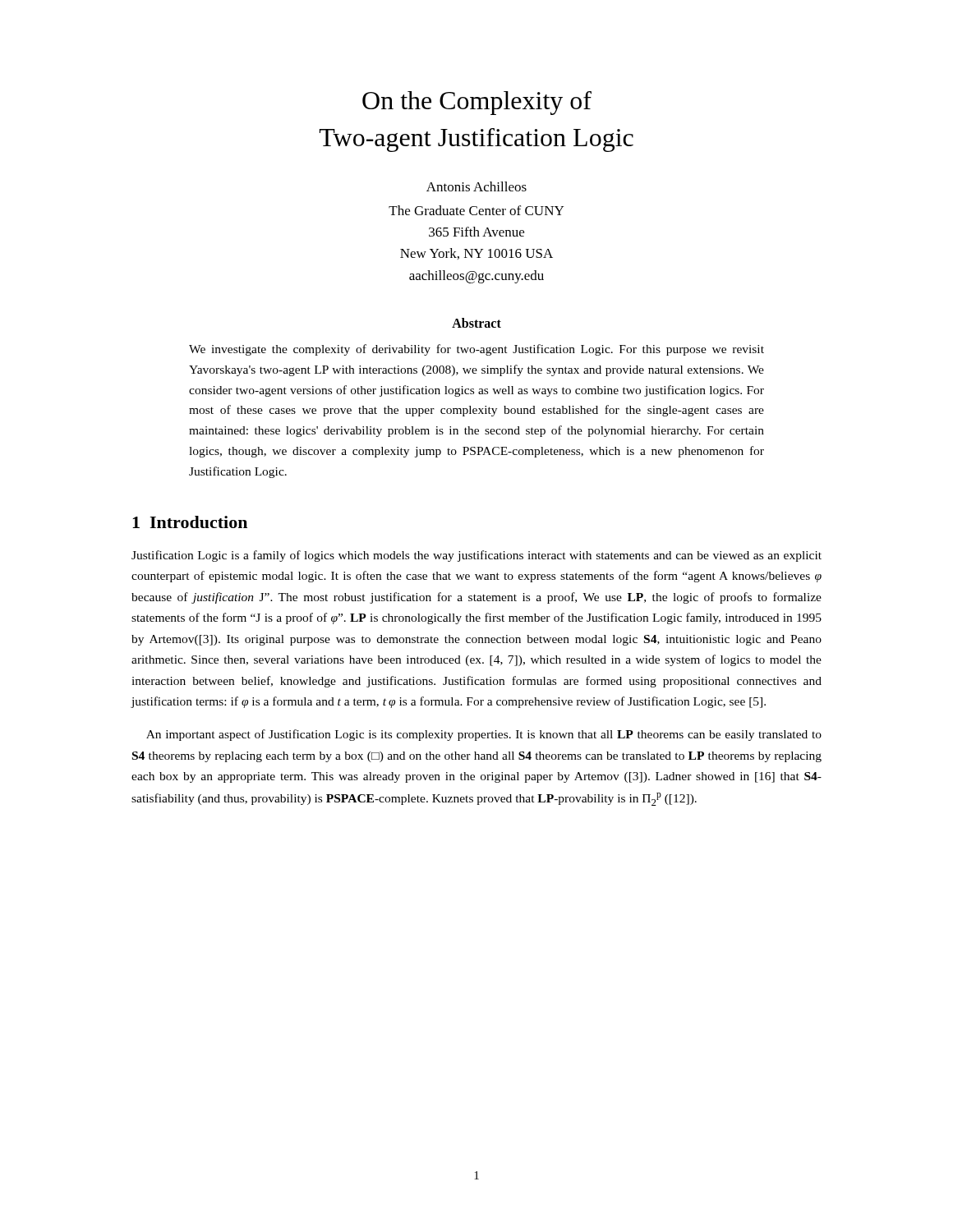
Task: Click the passage that begins "The Graduate Center of CUNY 365 Fifth"
Action: (x=476, y=243)
